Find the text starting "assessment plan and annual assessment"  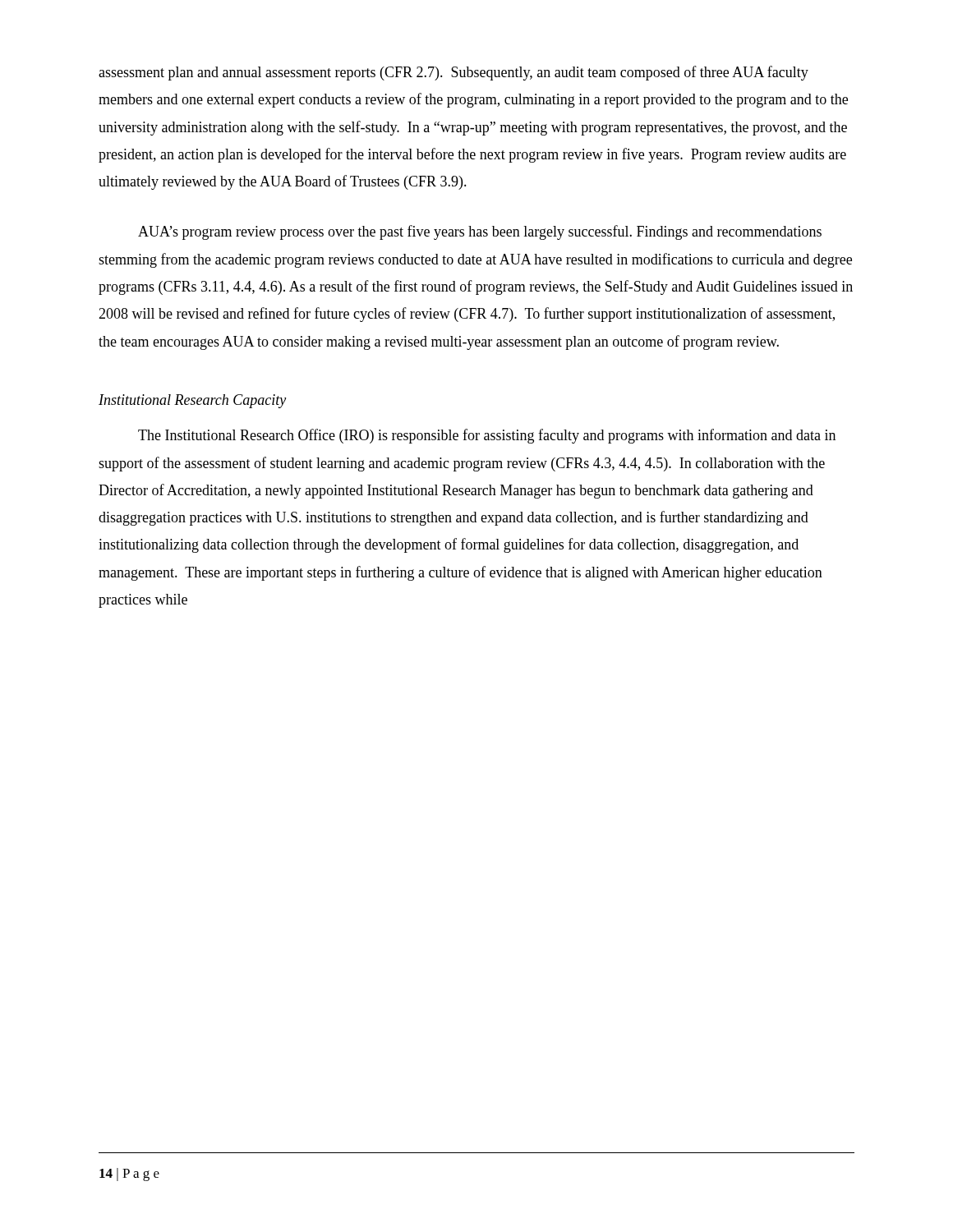tap(476, 128)
